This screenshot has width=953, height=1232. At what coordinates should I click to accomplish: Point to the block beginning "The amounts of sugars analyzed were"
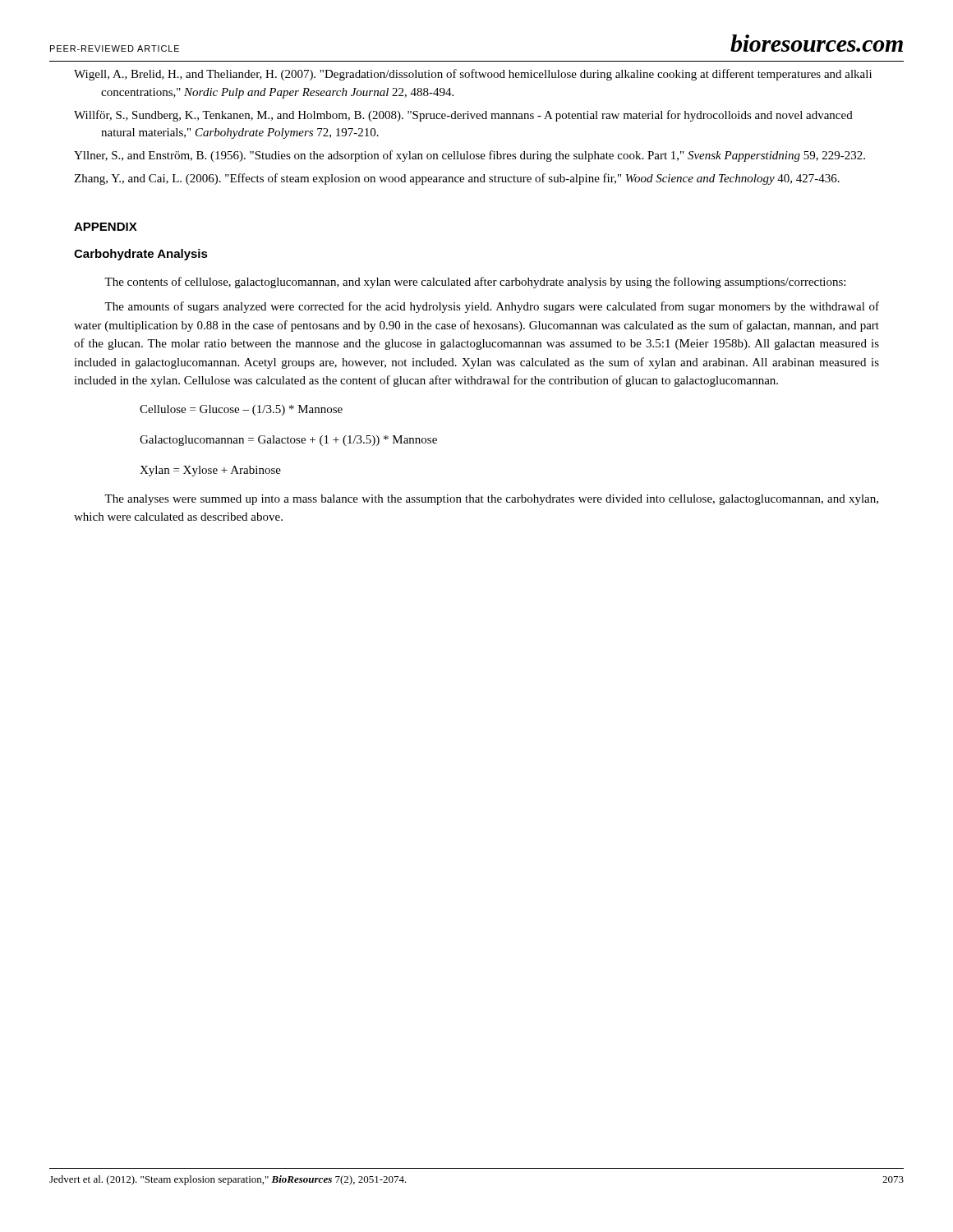pyautogui.click(x=476, y=343)
